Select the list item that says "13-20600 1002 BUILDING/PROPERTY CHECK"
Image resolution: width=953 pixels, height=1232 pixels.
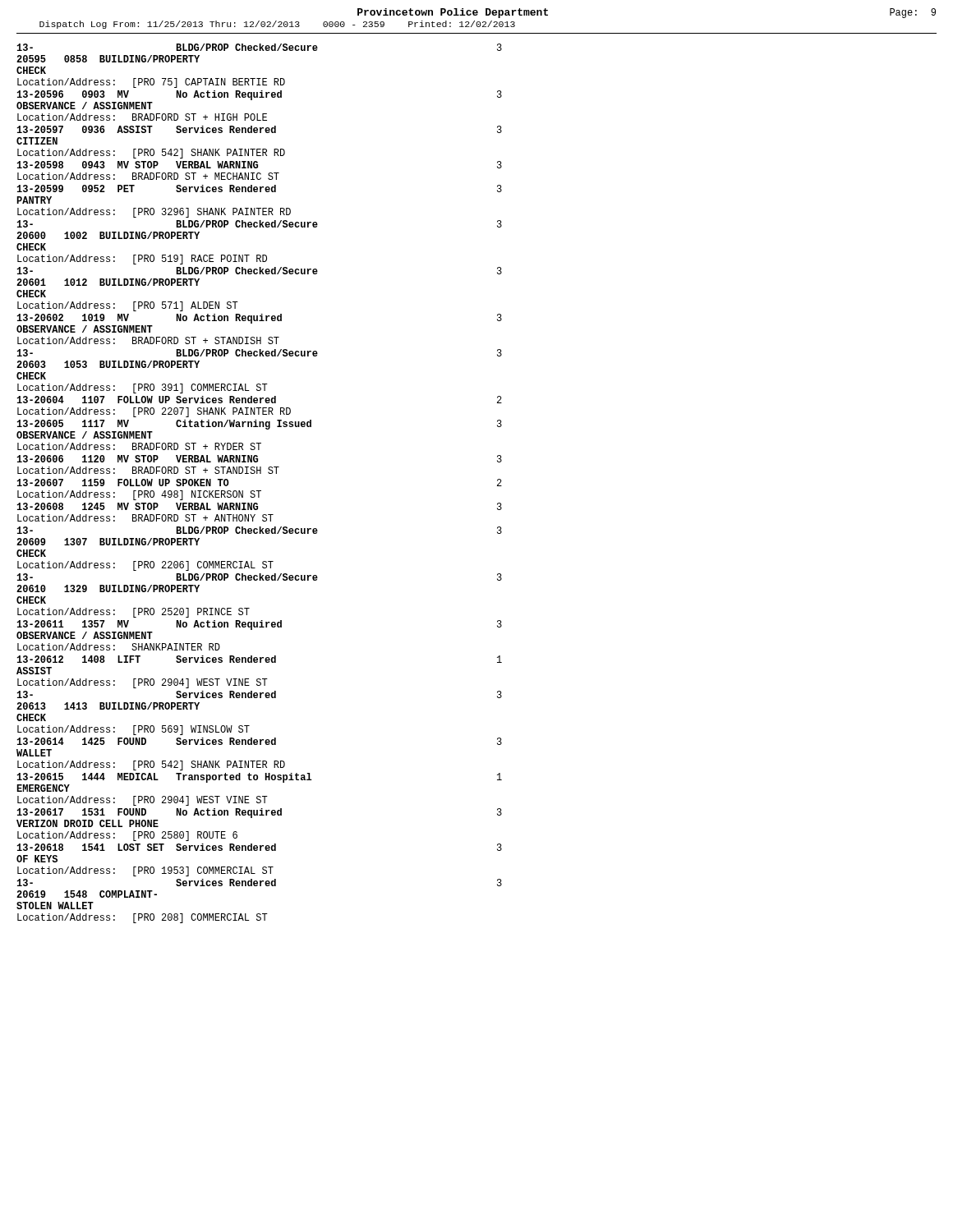[260, 224]
